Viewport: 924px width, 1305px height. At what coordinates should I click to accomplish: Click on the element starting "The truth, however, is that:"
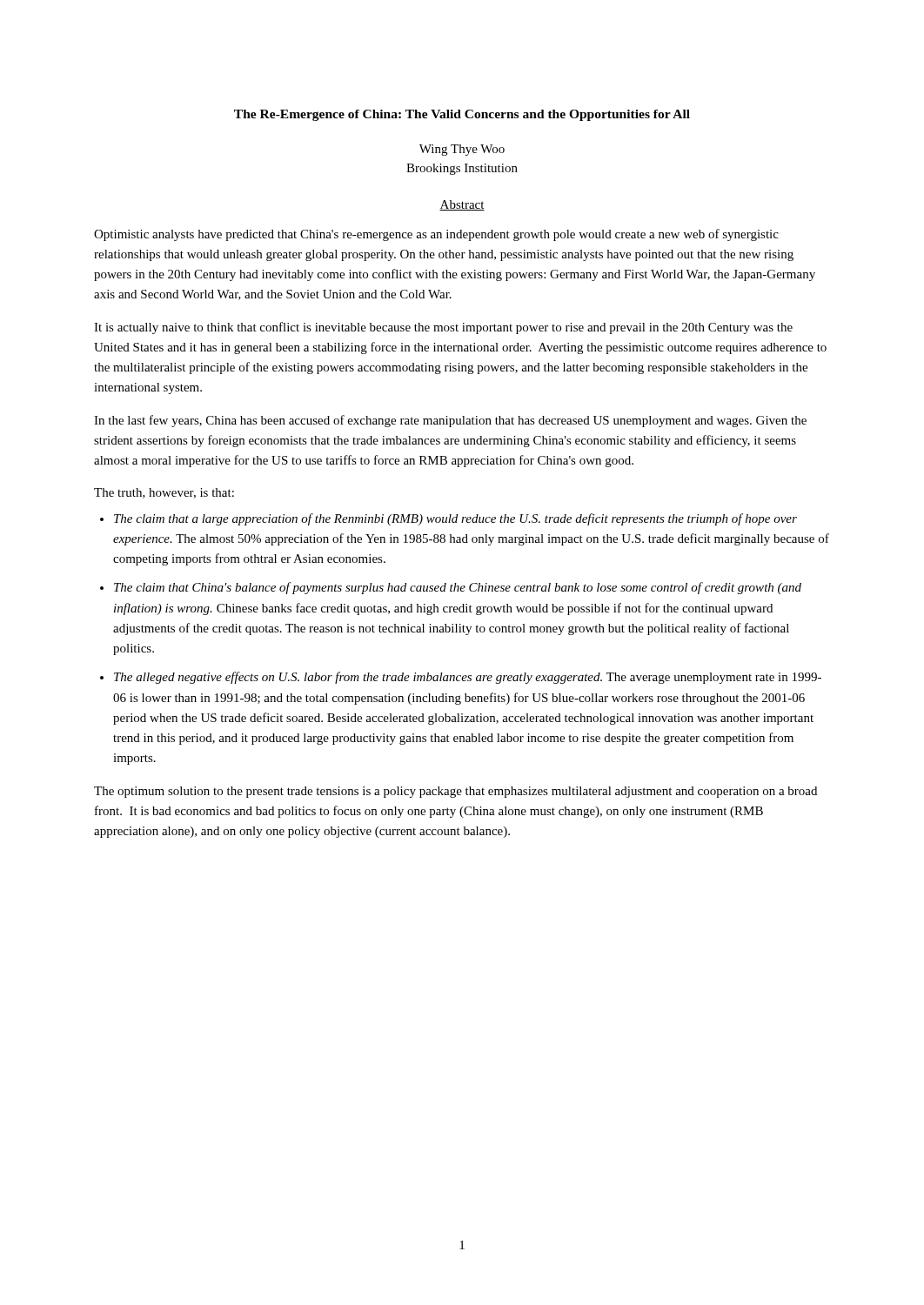[x=164, y=493]
